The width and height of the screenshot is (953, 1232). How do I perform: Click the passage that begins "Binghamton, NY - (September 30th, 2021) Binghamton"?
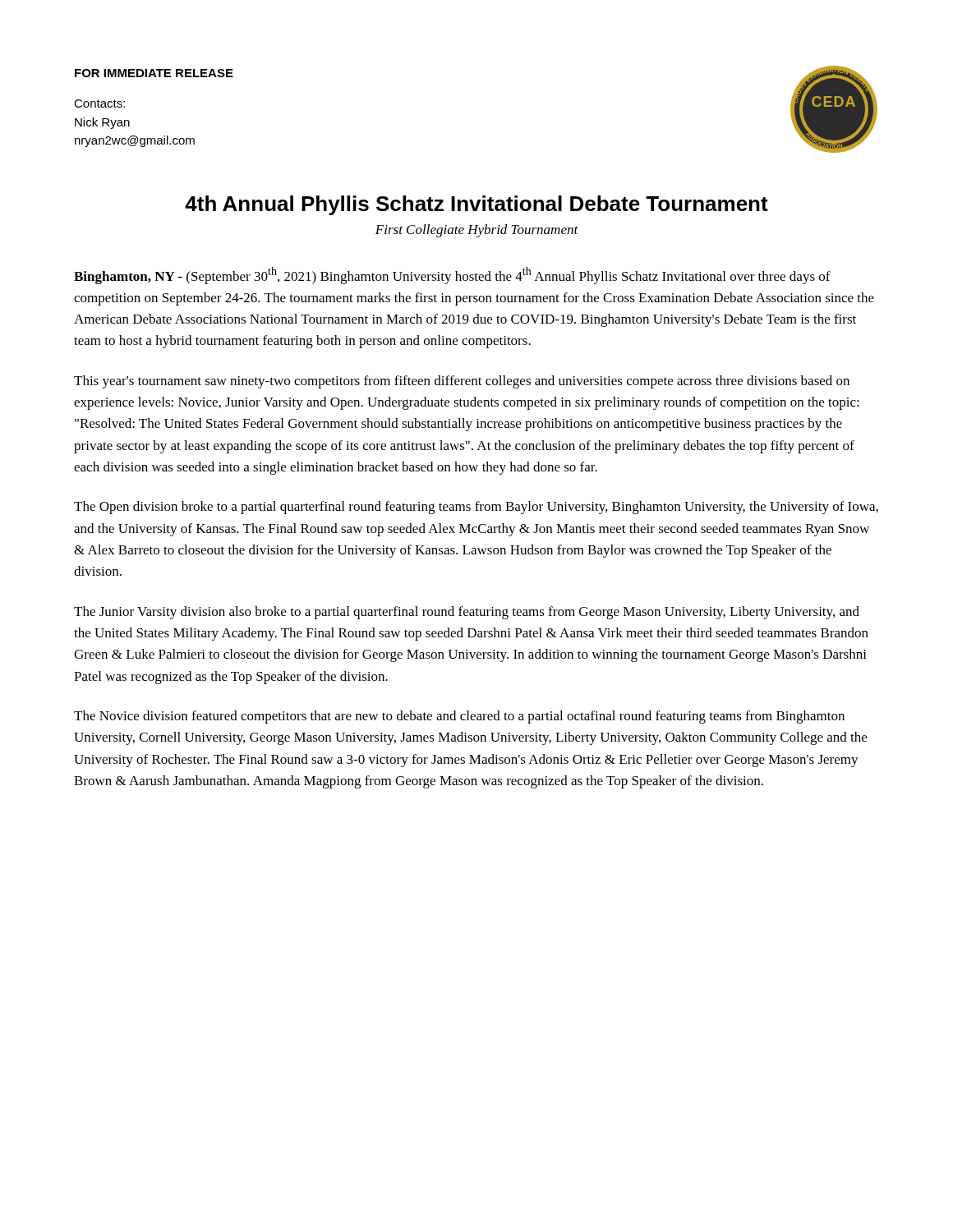tap(474, 306)
